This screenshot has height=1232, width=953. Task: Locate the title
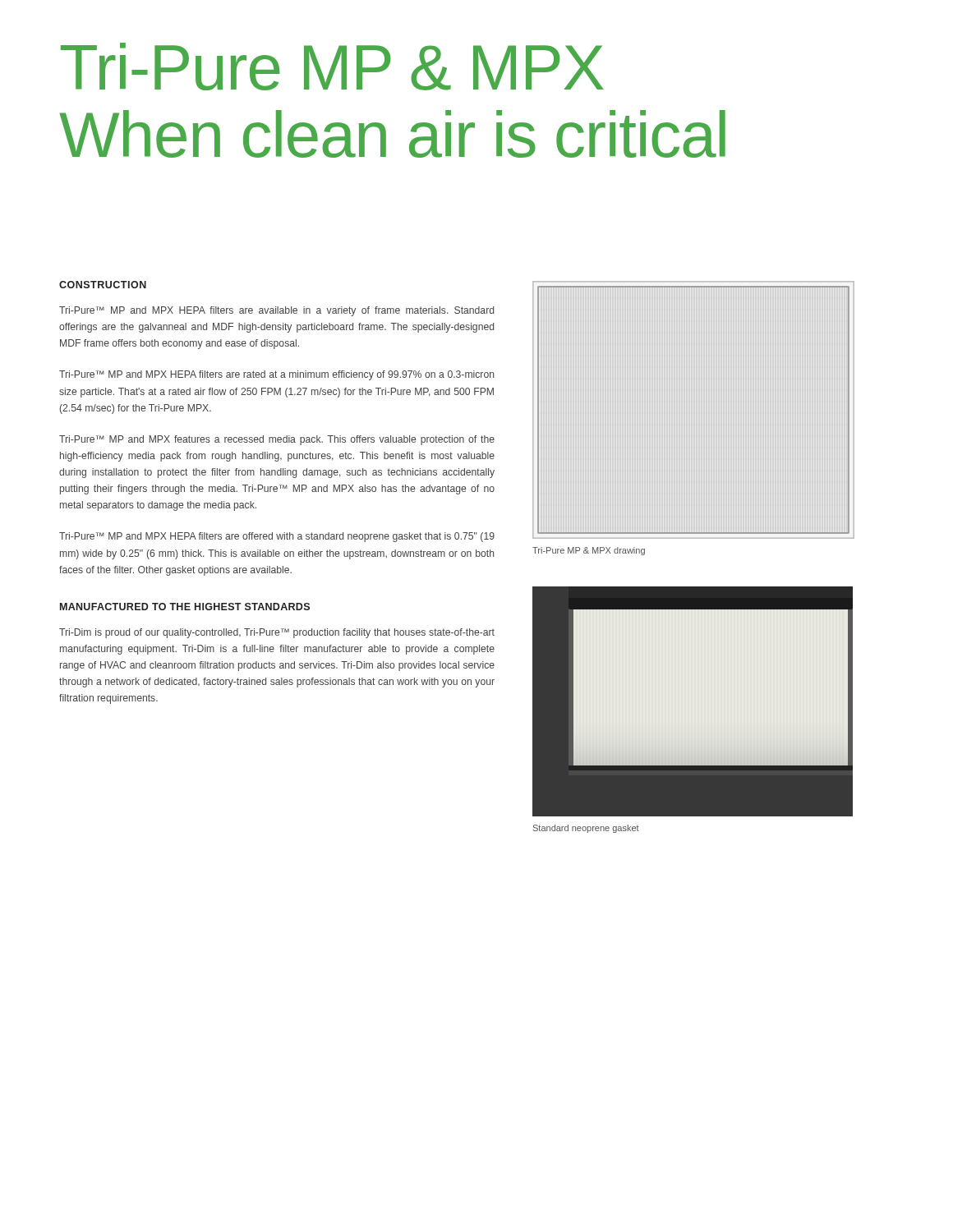point(470,102)
